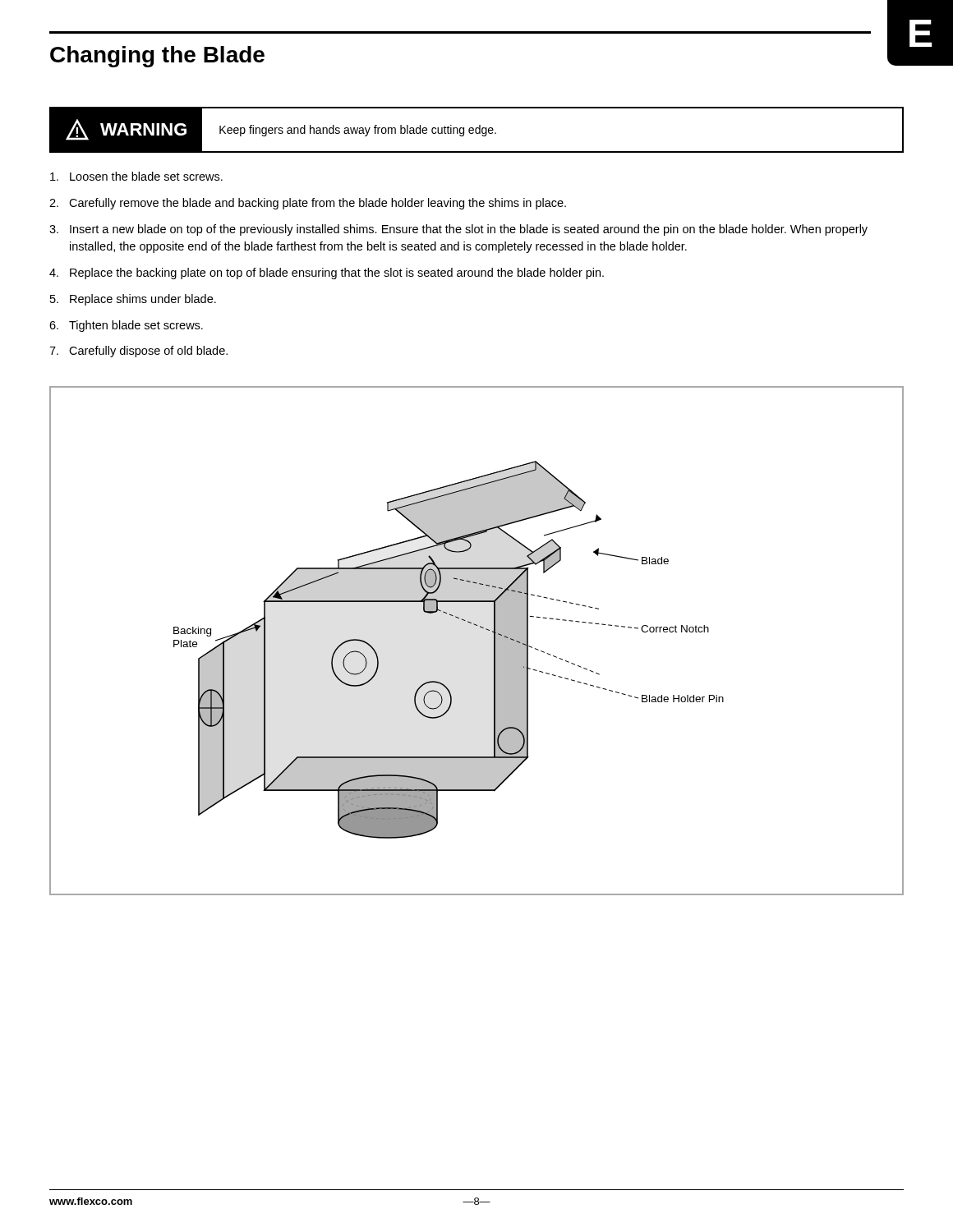This screenshot has height=1232, width=953.
Task: Where is the passage that starts "6. Tighten blade"?
Action: [x=126, y=326]
